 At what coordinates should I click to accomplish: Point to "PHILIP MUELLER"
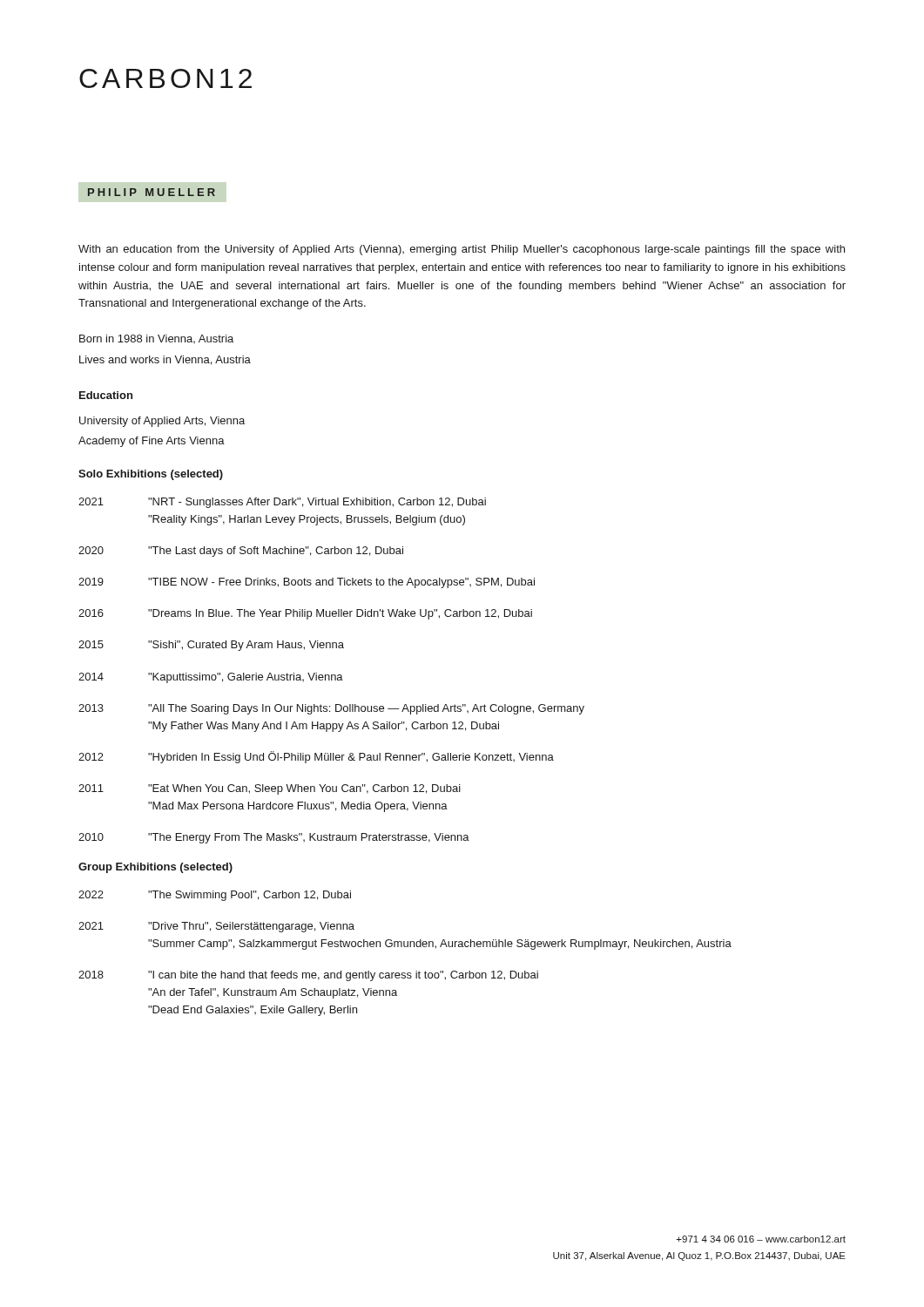pos(152,192)
